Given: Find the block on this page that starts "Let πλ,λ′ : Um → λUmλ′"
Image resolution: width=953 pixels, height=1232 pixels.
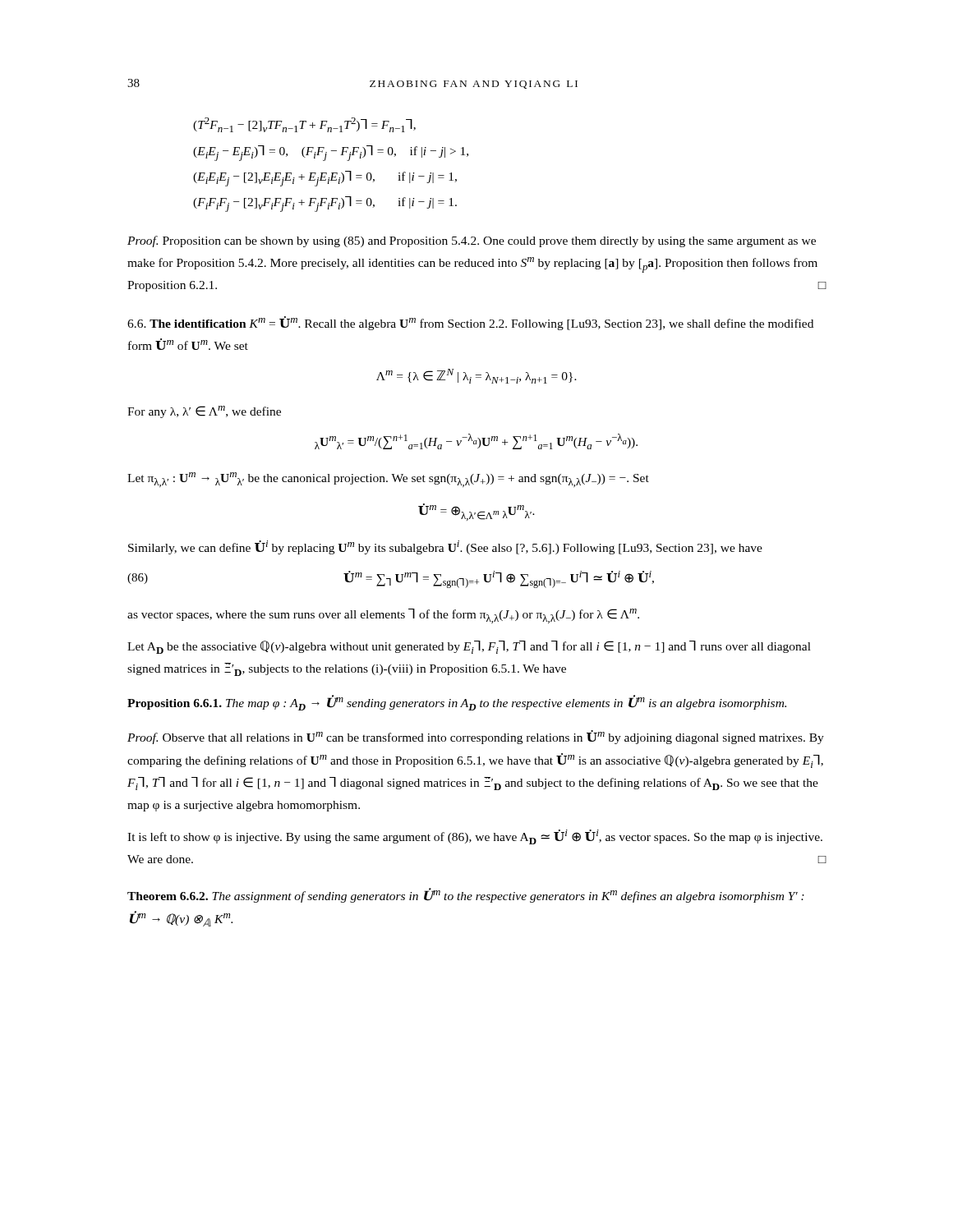Looking at the screenshot, I should coord(388,478).
